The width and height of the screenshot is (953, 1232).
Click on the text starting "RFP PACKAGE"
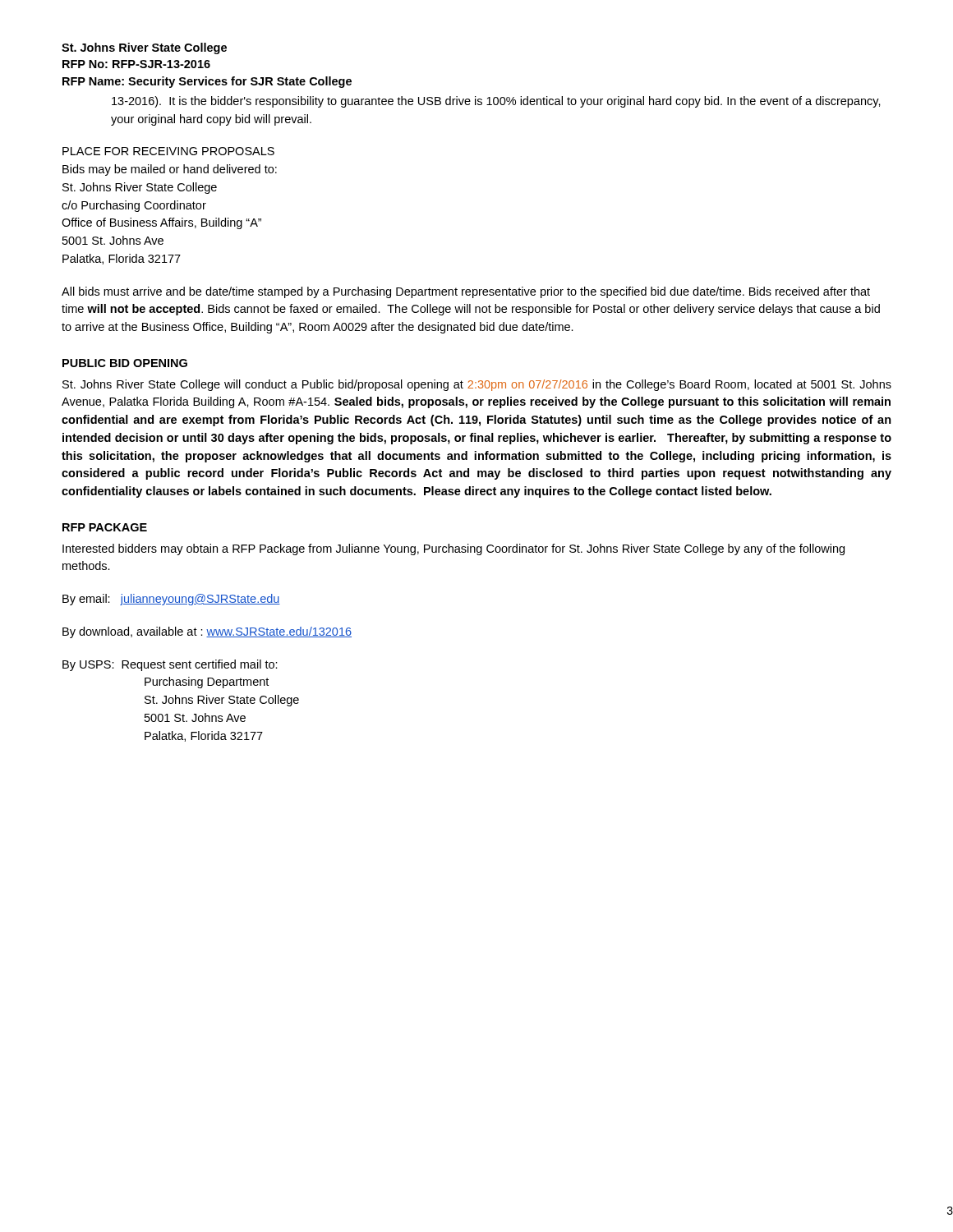pos(105,527)
